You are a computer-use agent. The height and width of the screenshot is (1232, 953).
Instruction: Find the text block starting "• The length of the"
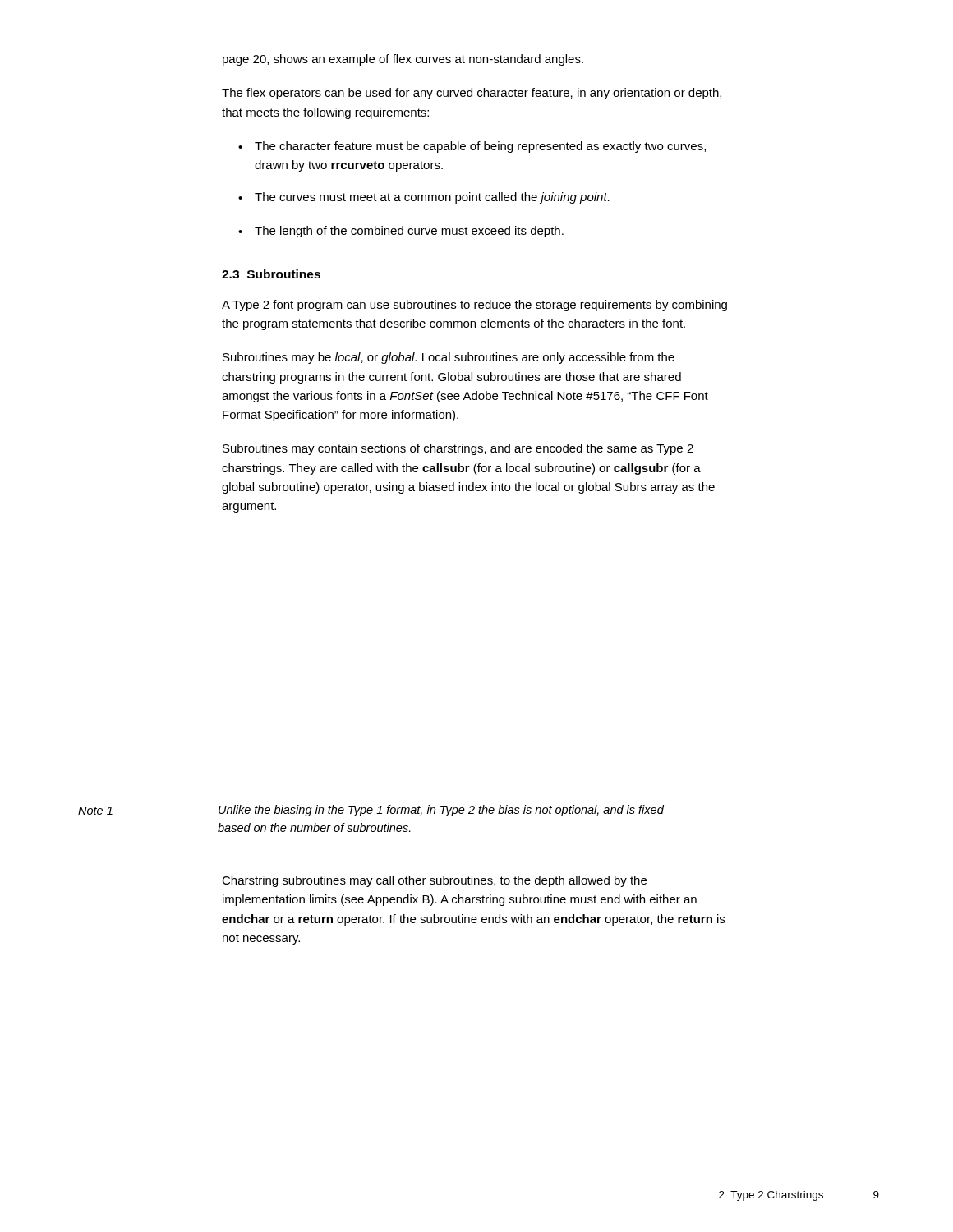(x=401, y=231)
